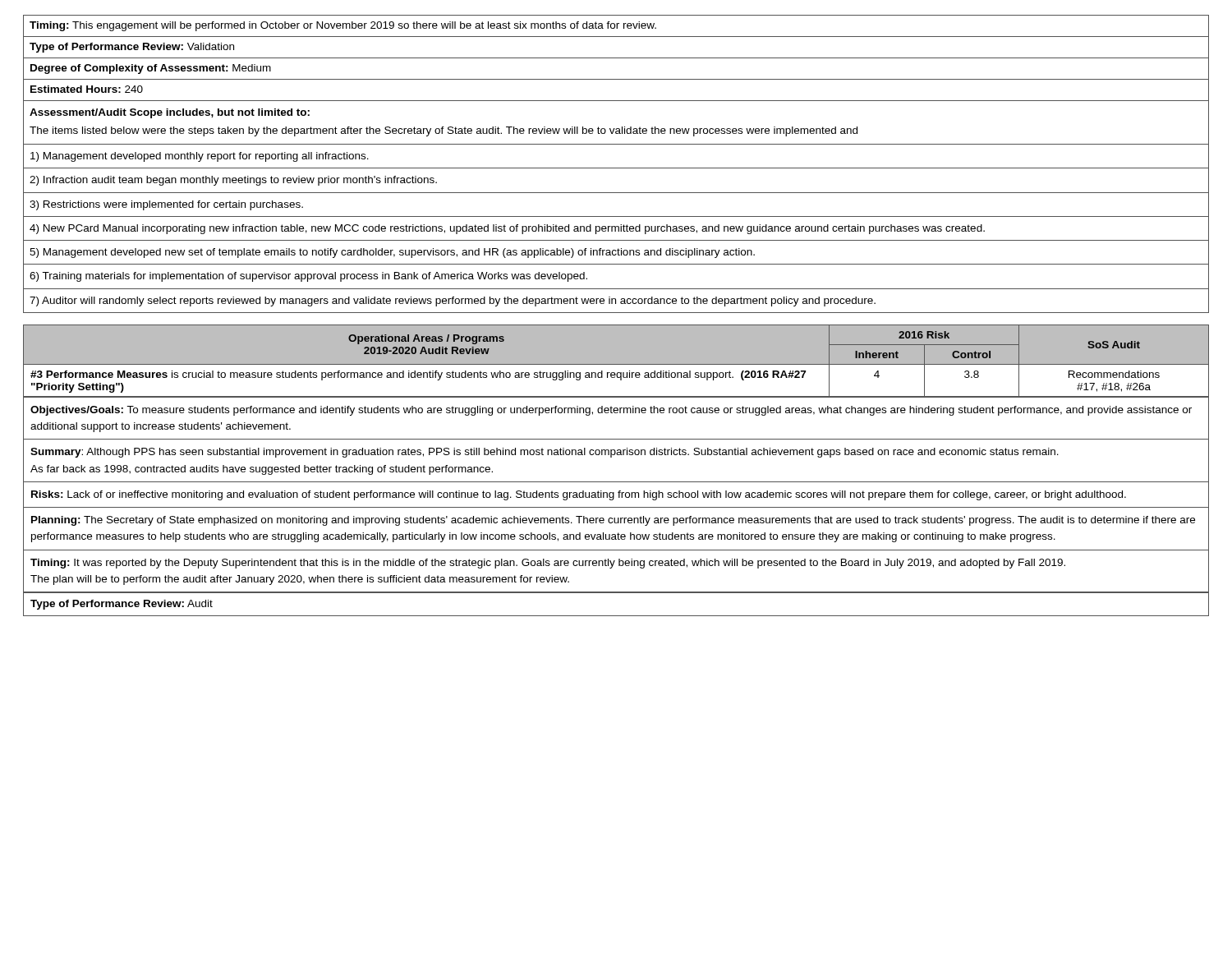The image size is (1232, 953).
Task: Locate the block of text that opens with "1) Management developed monthly report for reporting"
Action: click(x=199, y=156)
